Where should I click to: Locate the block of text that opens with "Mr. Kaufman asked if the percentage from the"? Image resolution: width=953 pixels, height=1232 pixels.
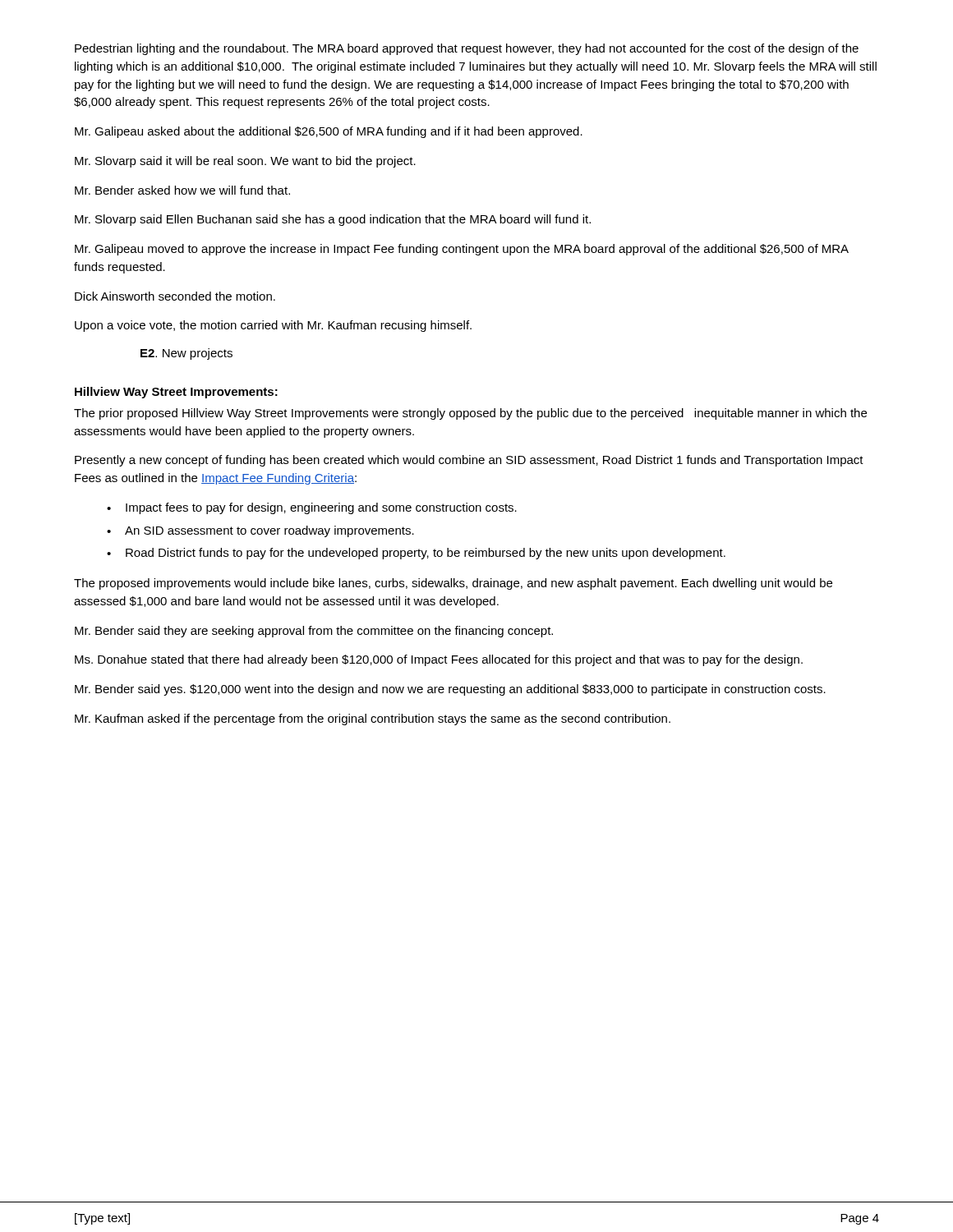click(373, 718)
